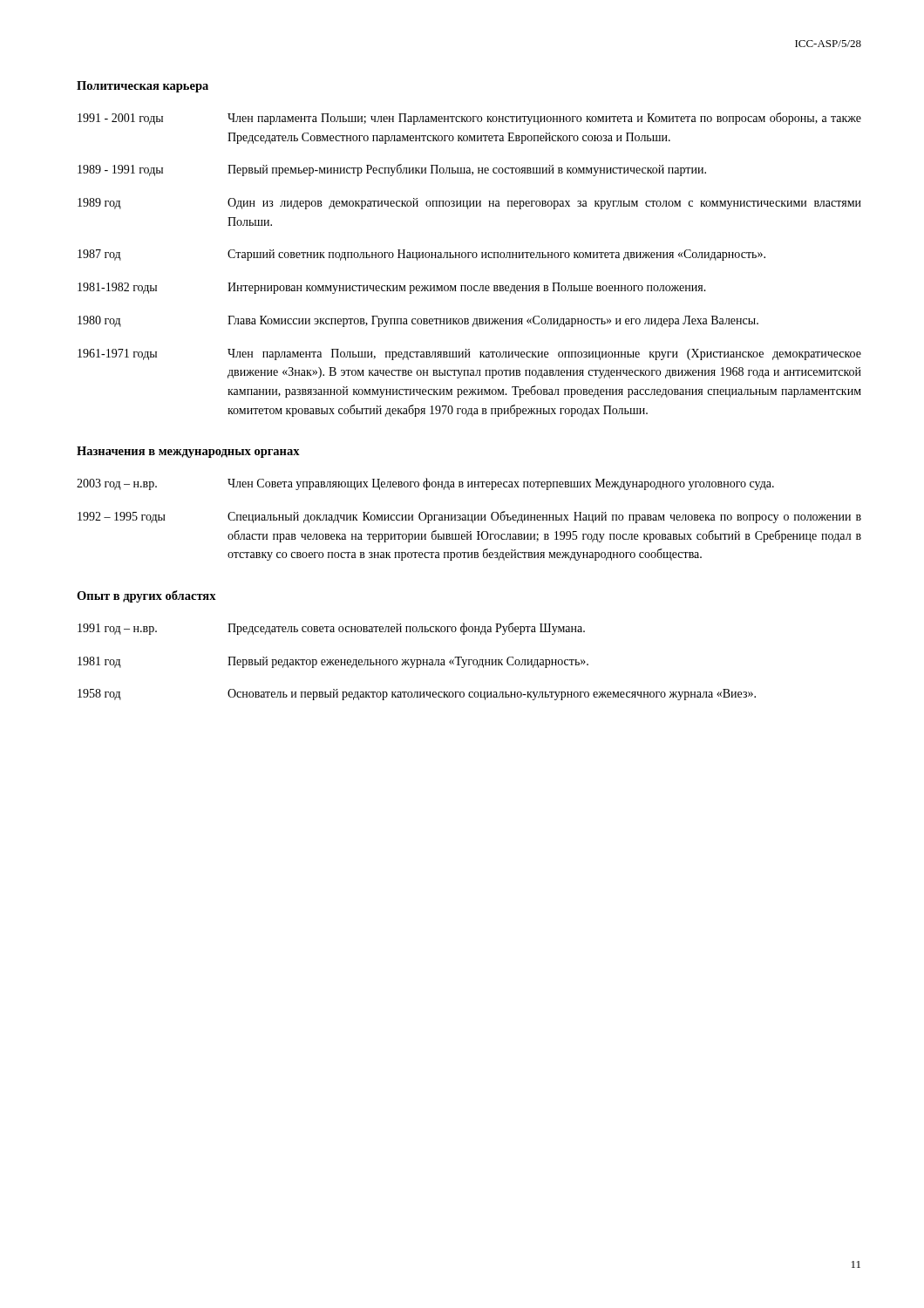The height and width of the screenshot is (1308, 924).
Task: Locate the block of text that opens with "1981 год Первый редактор еженедельного журнала"
Action: [469, 661]
